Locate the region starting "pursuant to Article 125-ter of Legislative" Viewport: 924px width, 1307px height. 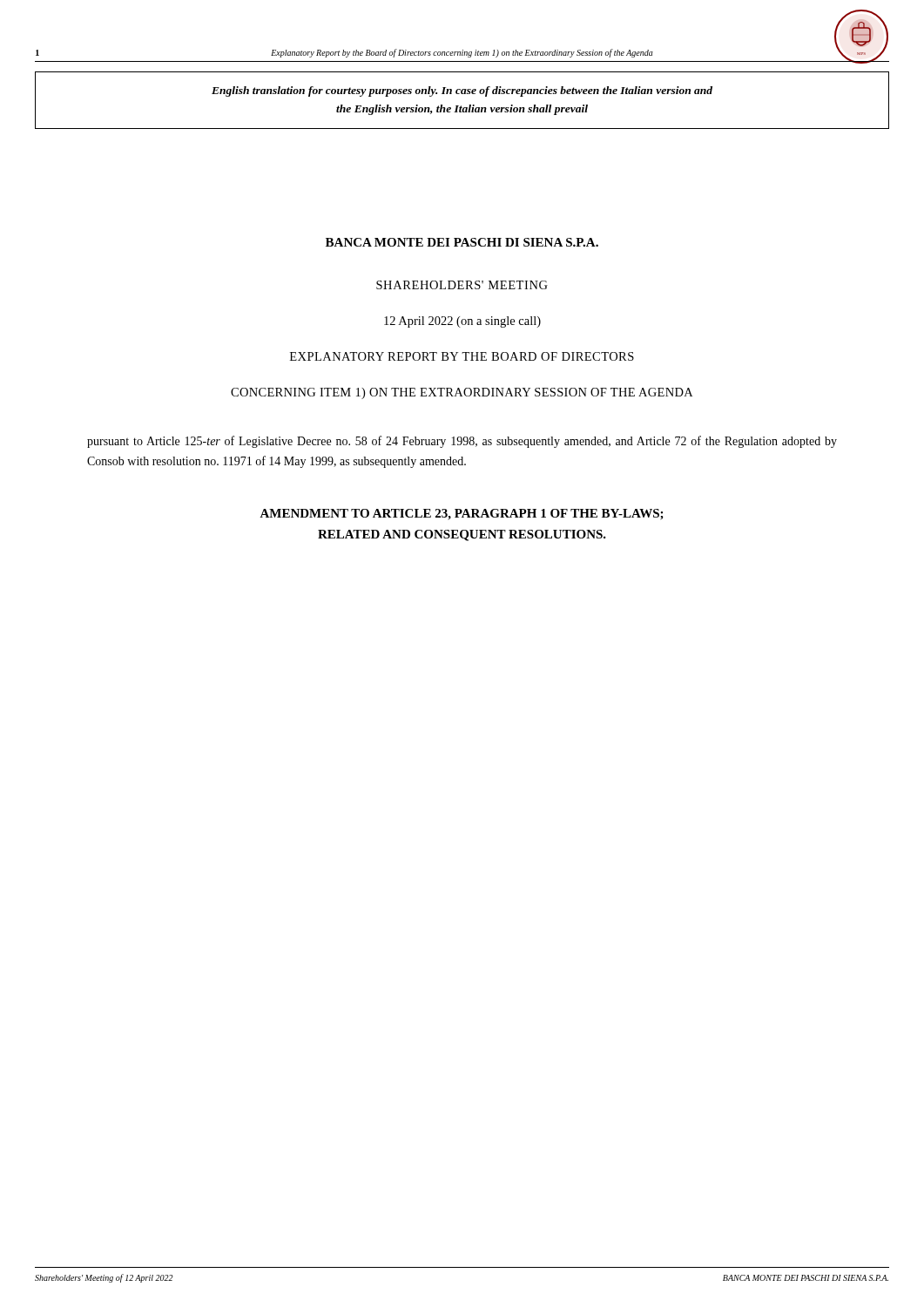462,451
